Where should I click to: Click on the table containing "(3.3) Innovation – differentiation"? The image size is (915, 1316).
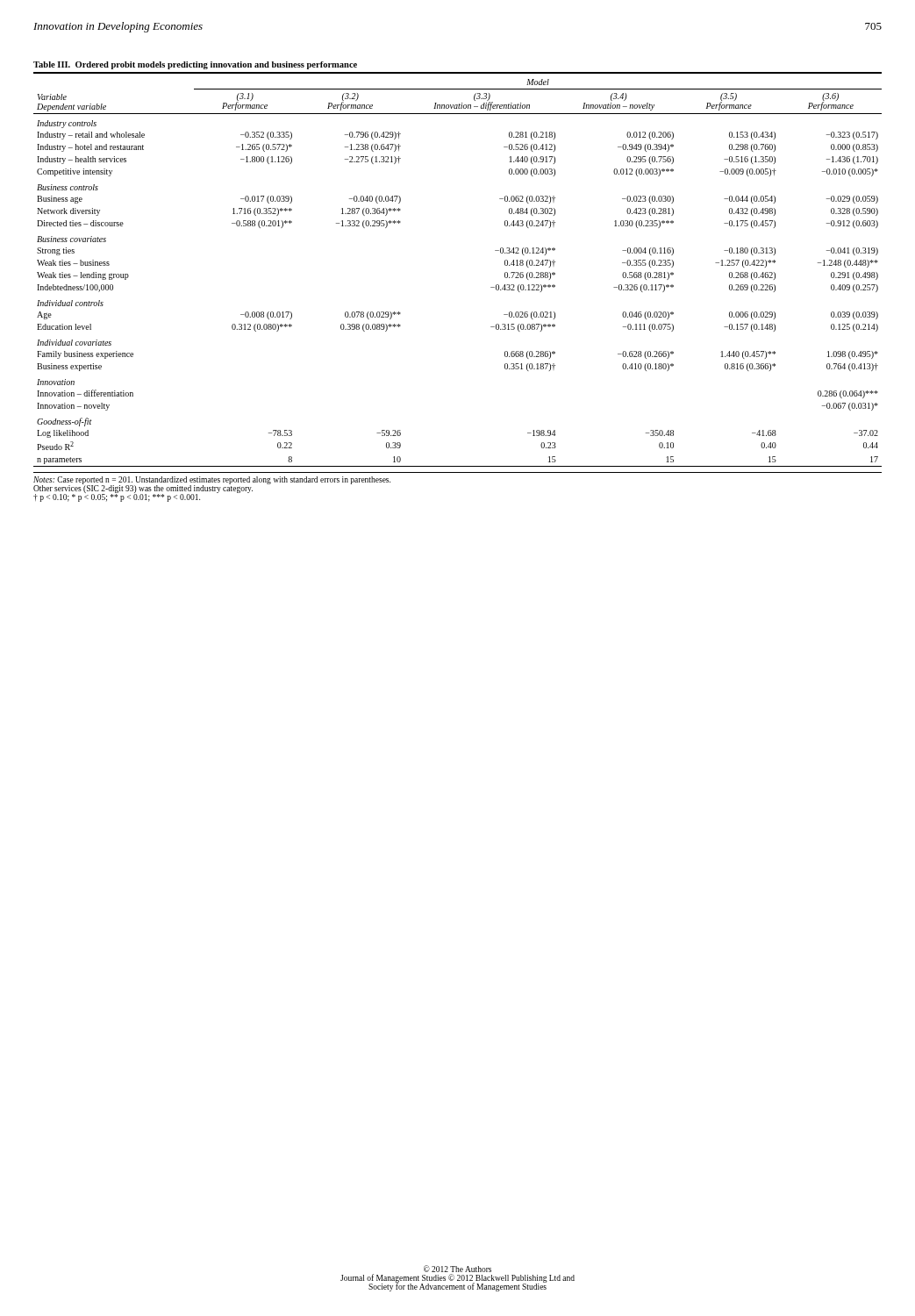tap(458, 269)
